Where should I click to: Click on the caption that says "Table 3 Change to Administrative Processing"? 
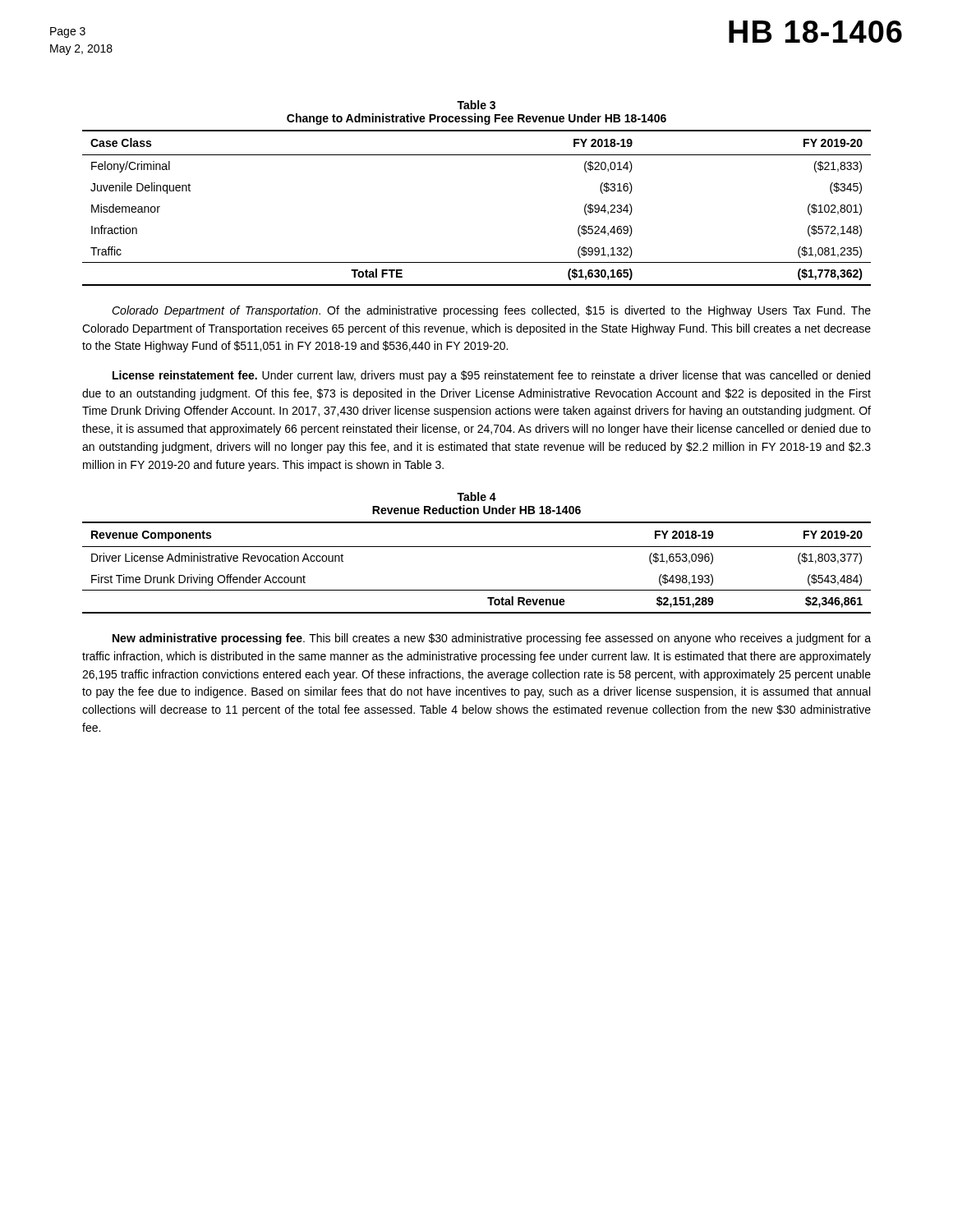[x=476, y=112]
